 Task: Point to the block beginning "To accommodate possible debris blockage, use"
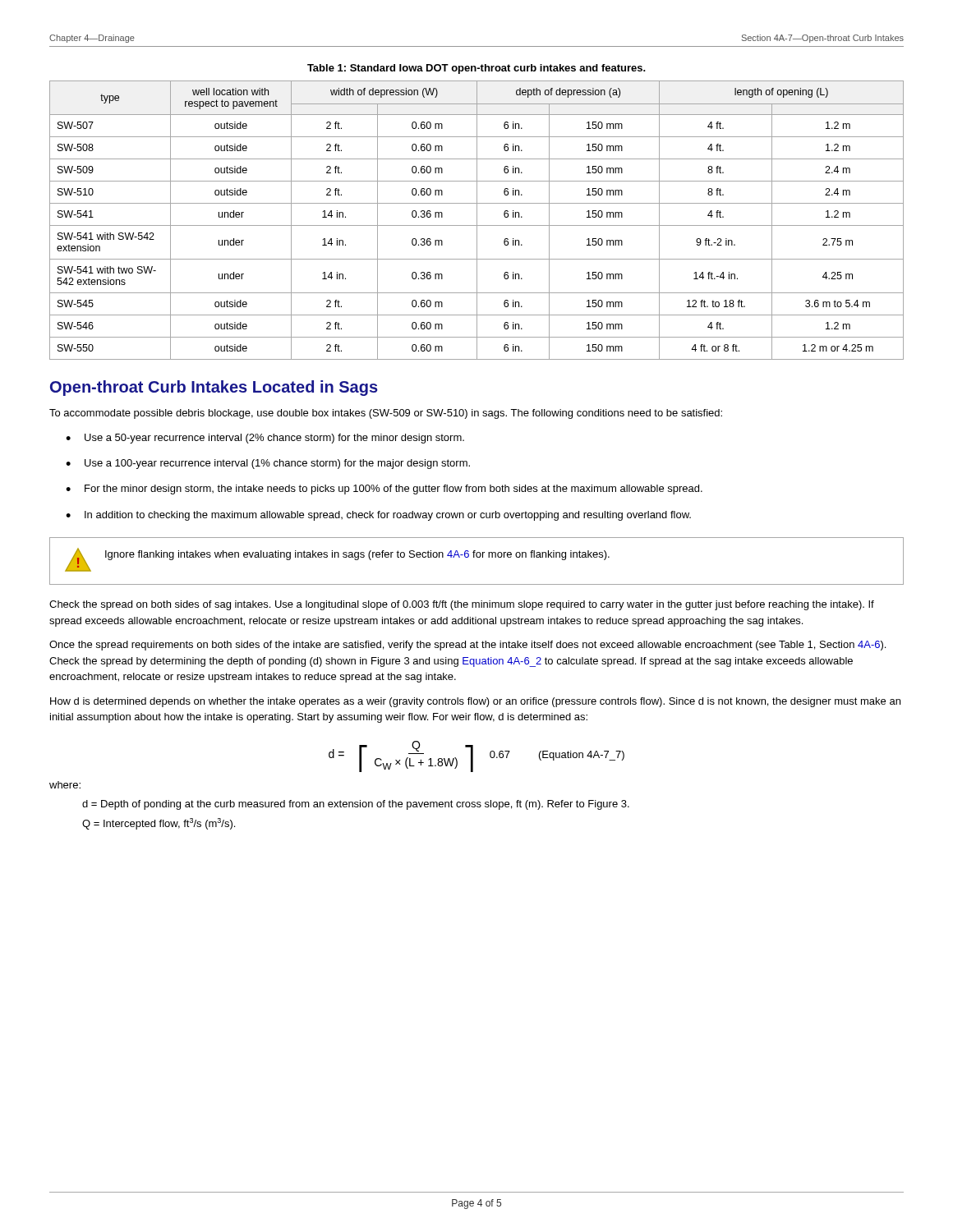386,413
